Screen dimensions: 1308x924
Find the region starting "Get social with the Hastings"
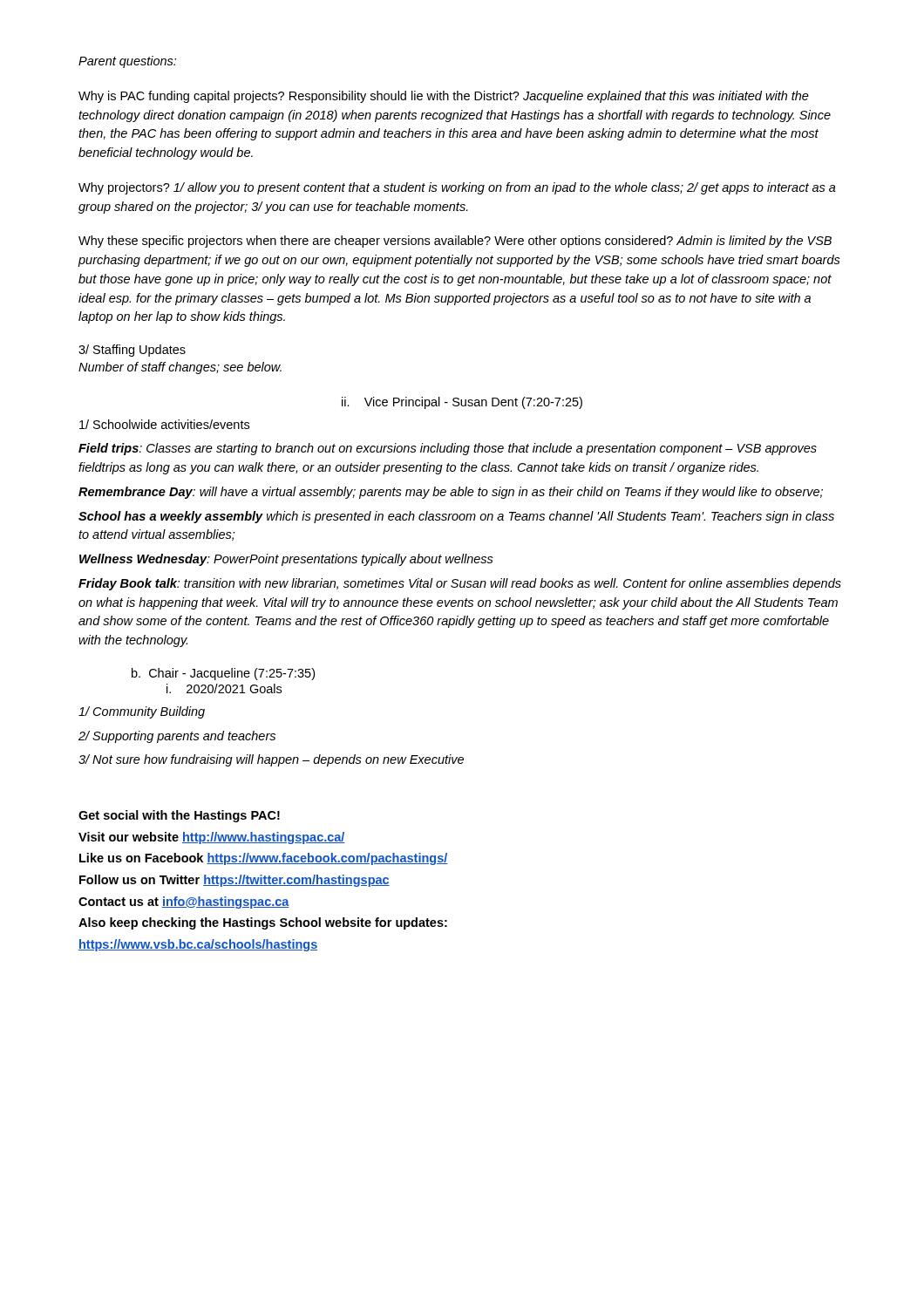point(263,880)
